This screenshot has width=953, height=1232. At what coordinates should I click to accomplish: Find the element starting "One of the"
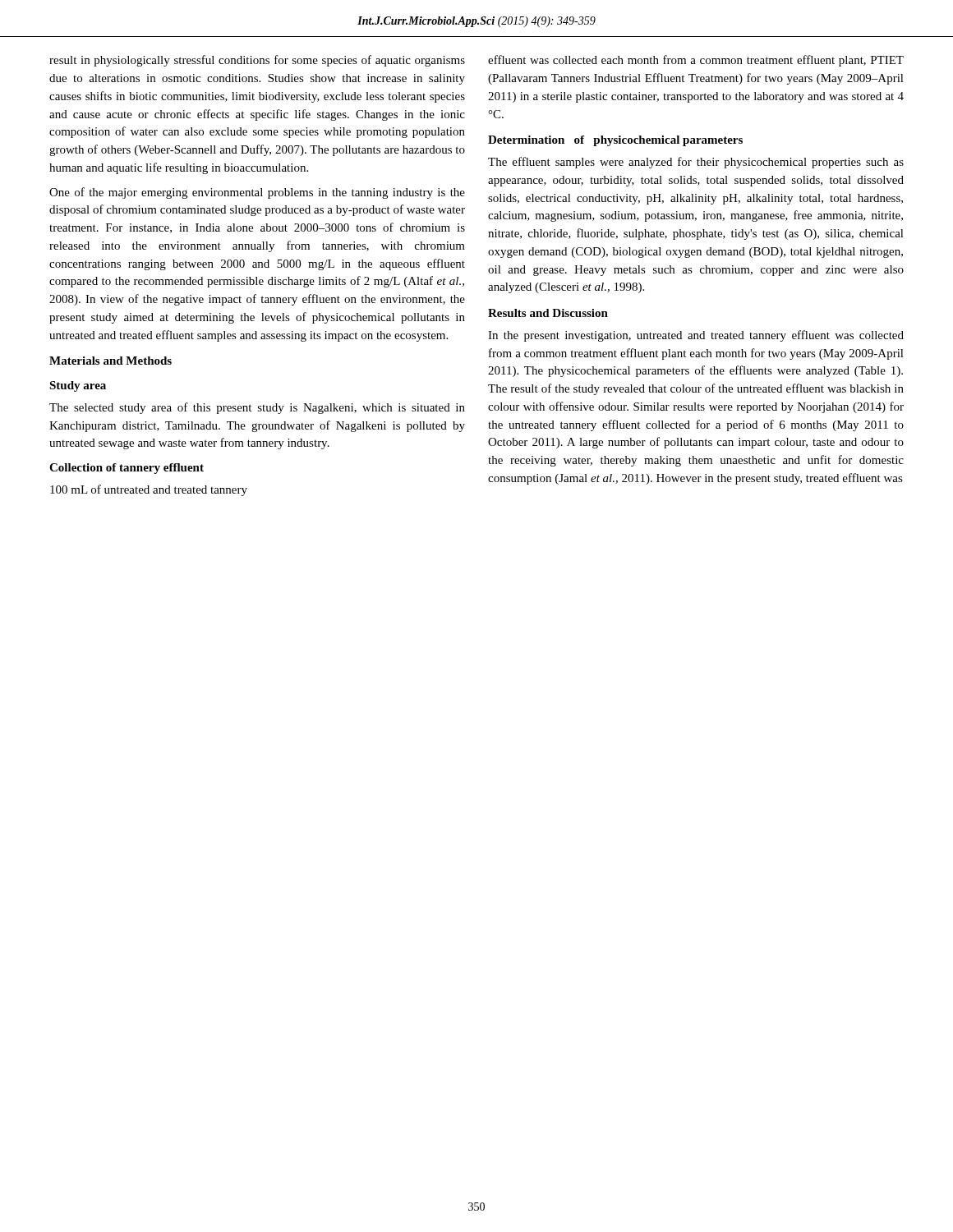(257, 264)
